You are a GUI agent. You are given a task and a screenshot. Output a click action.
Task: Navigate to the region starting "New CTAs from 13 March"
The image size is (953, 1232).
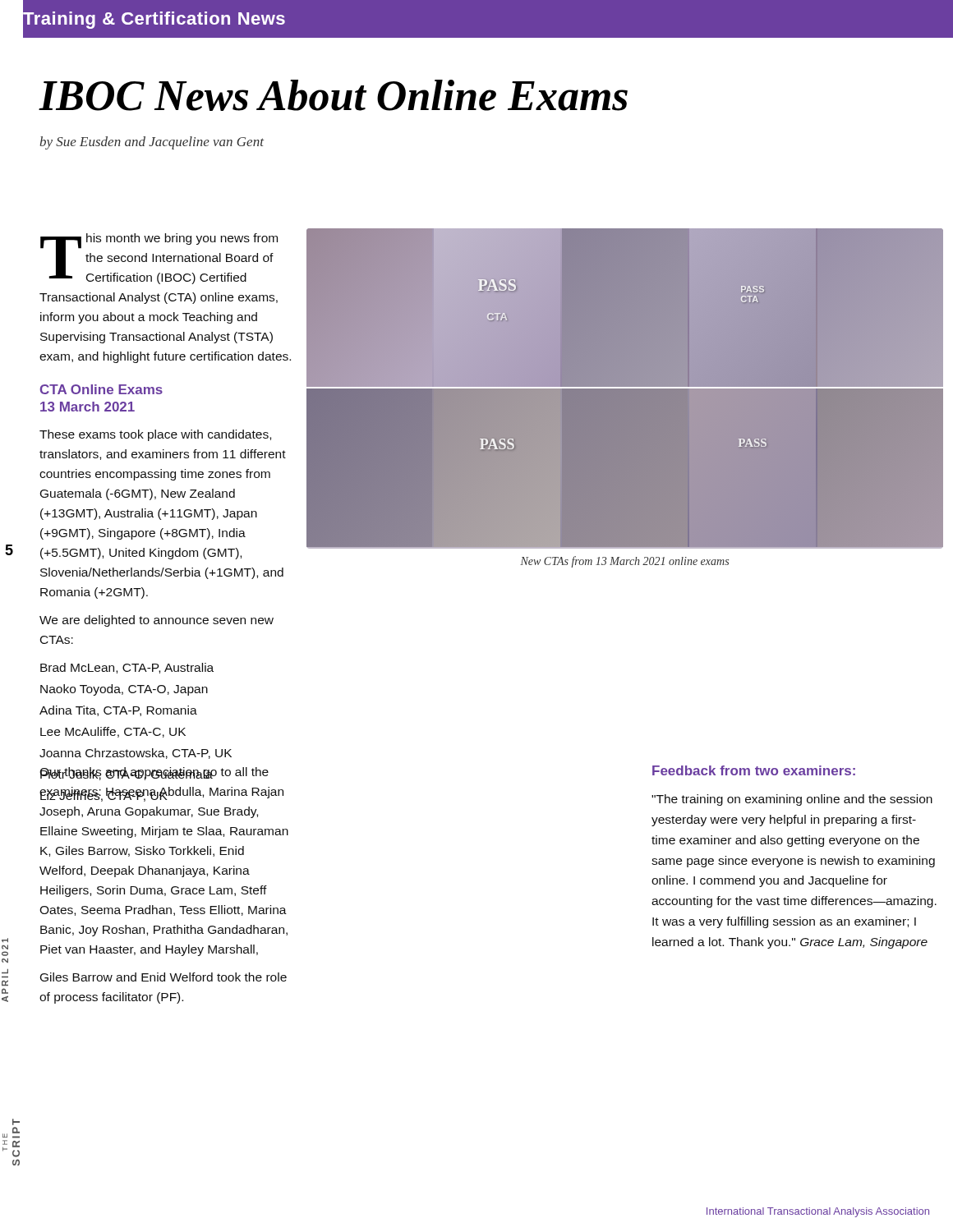pyautogui.click(x=625, y=561)
